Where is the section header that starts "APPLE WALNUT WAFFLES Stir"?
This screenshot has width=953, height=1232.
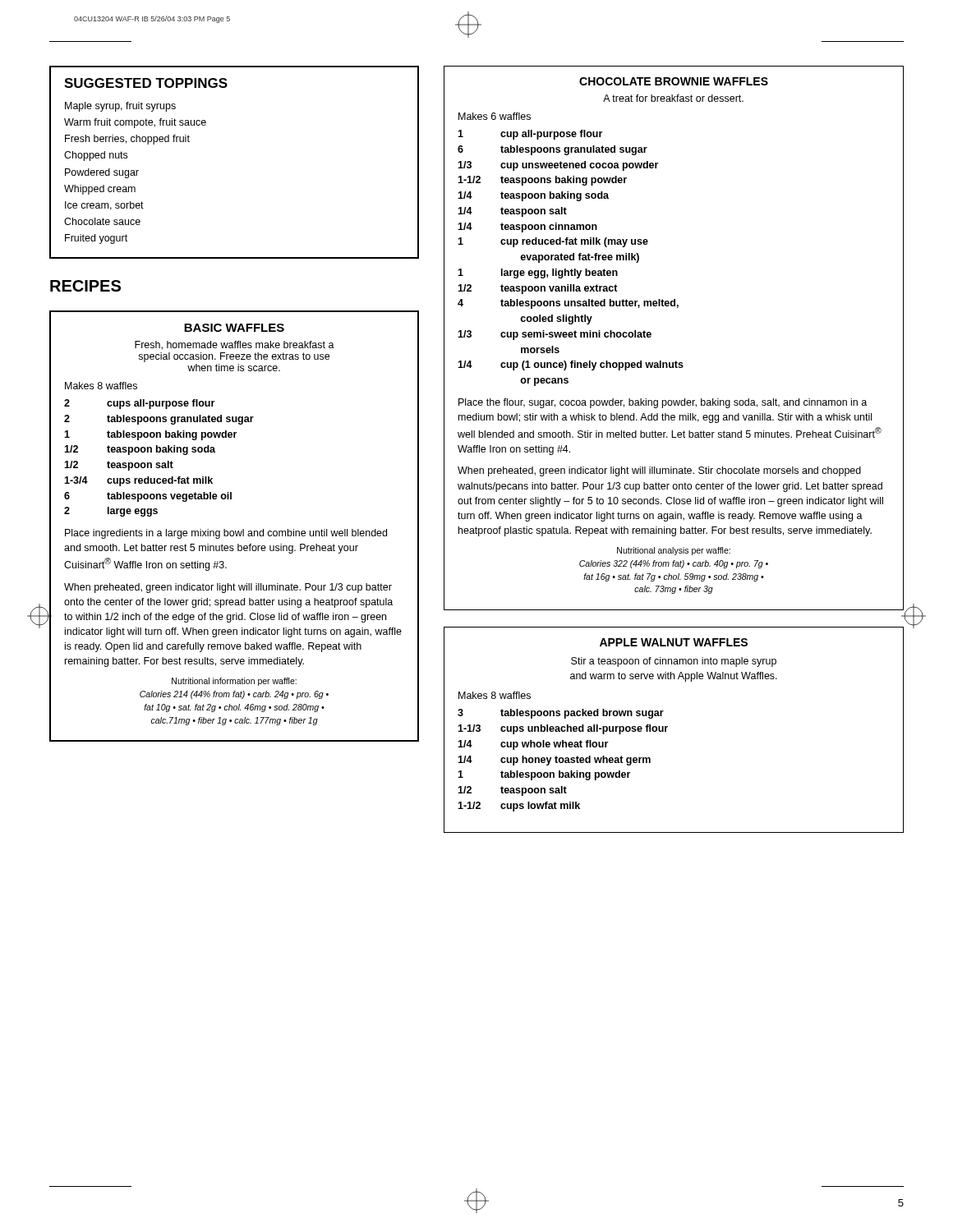tap(674, 725)
